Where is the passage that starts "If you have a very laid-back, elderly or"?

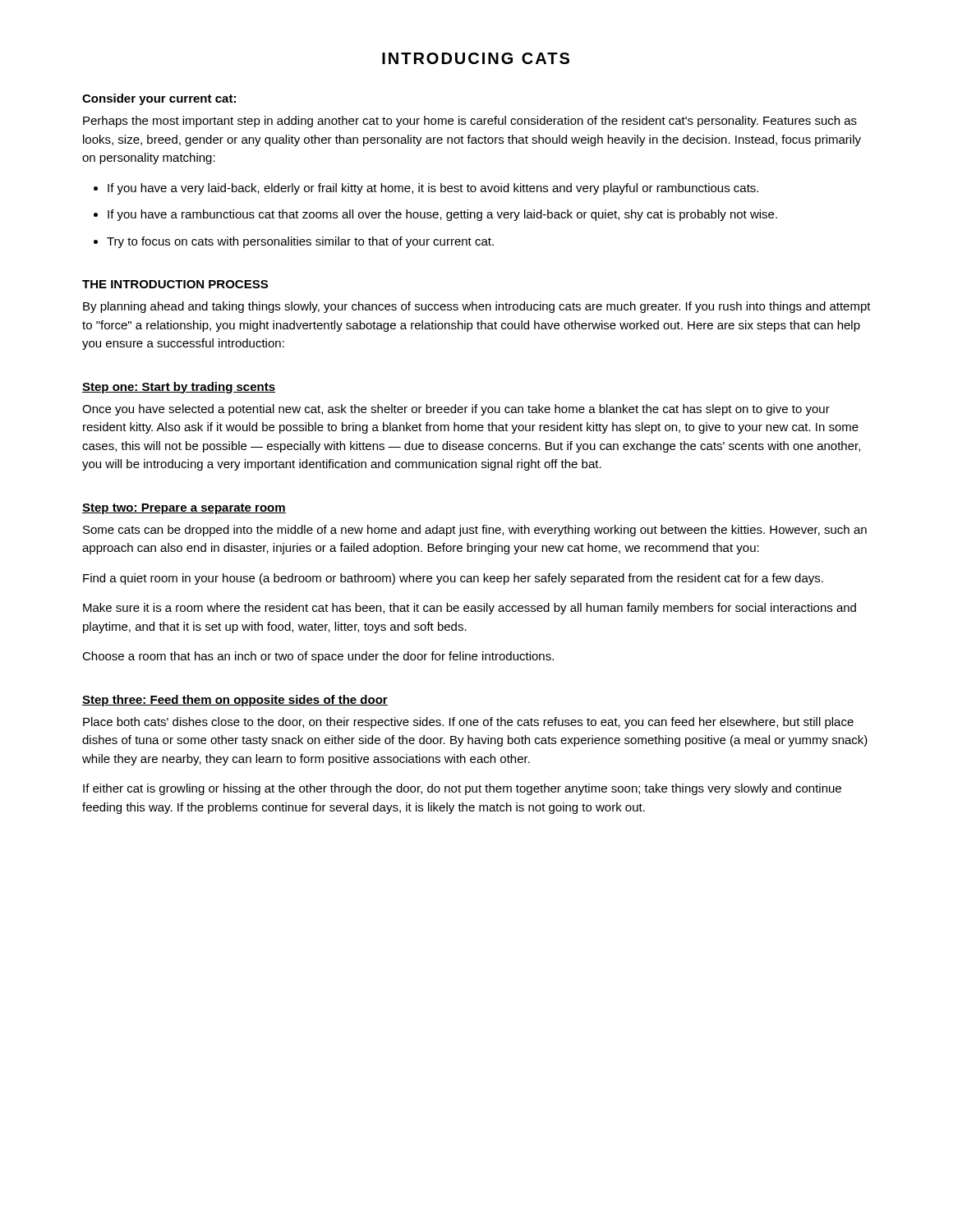(x=433, y=187)
